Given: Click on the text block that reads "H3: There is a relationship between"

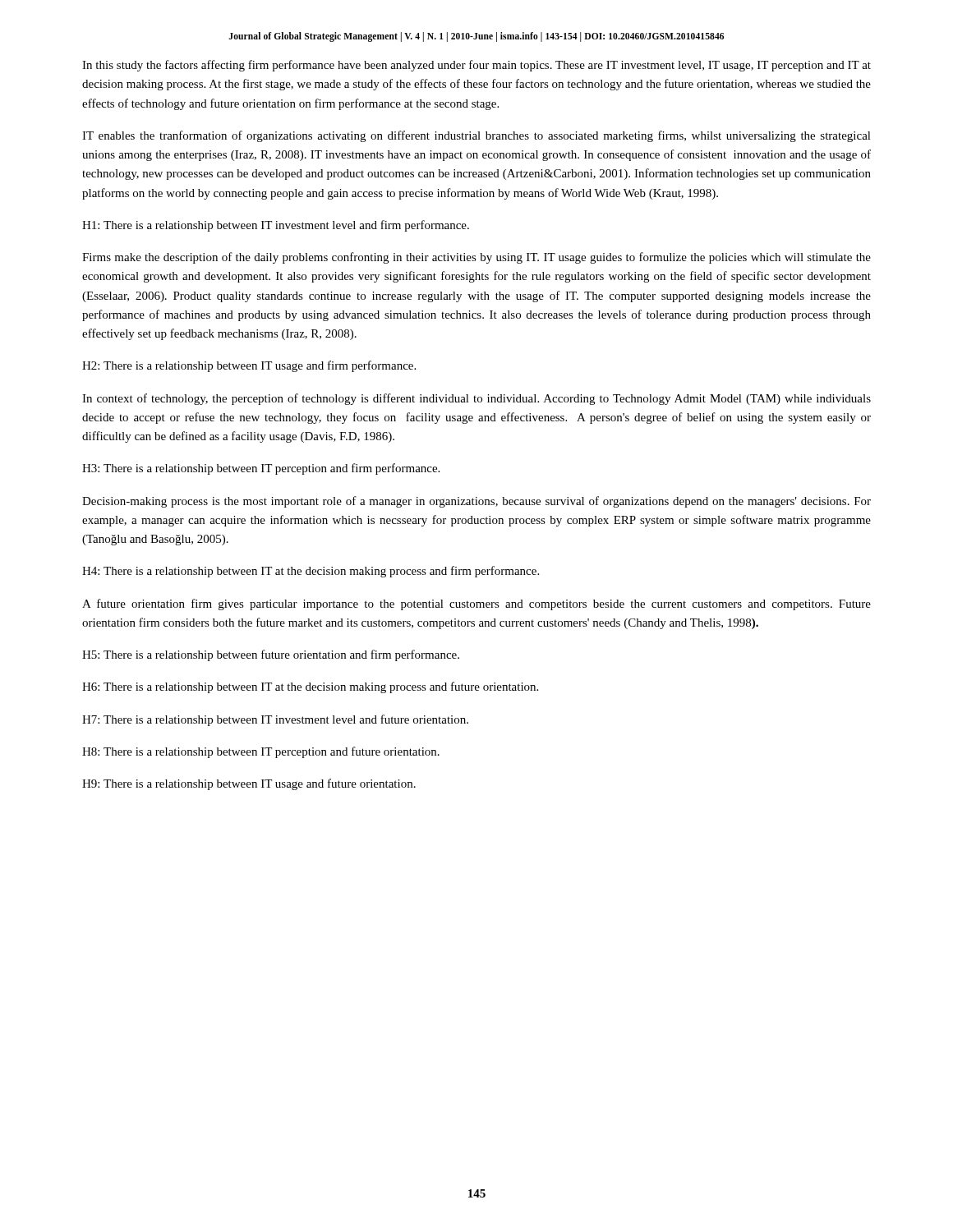Looking at the screenshot, I should click(x=261, y=468).
